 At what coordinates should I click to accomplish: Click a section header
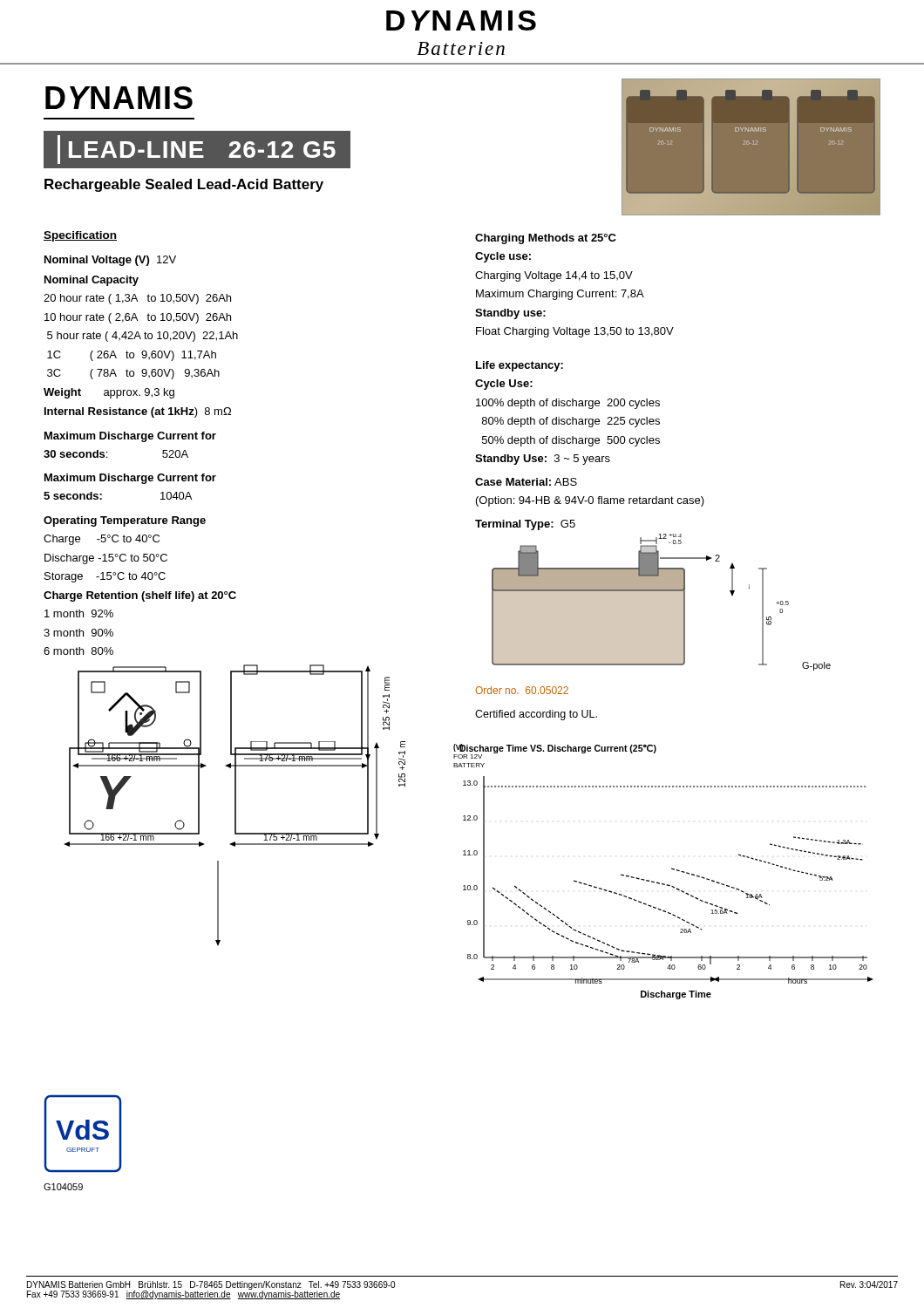pos(80,235)
